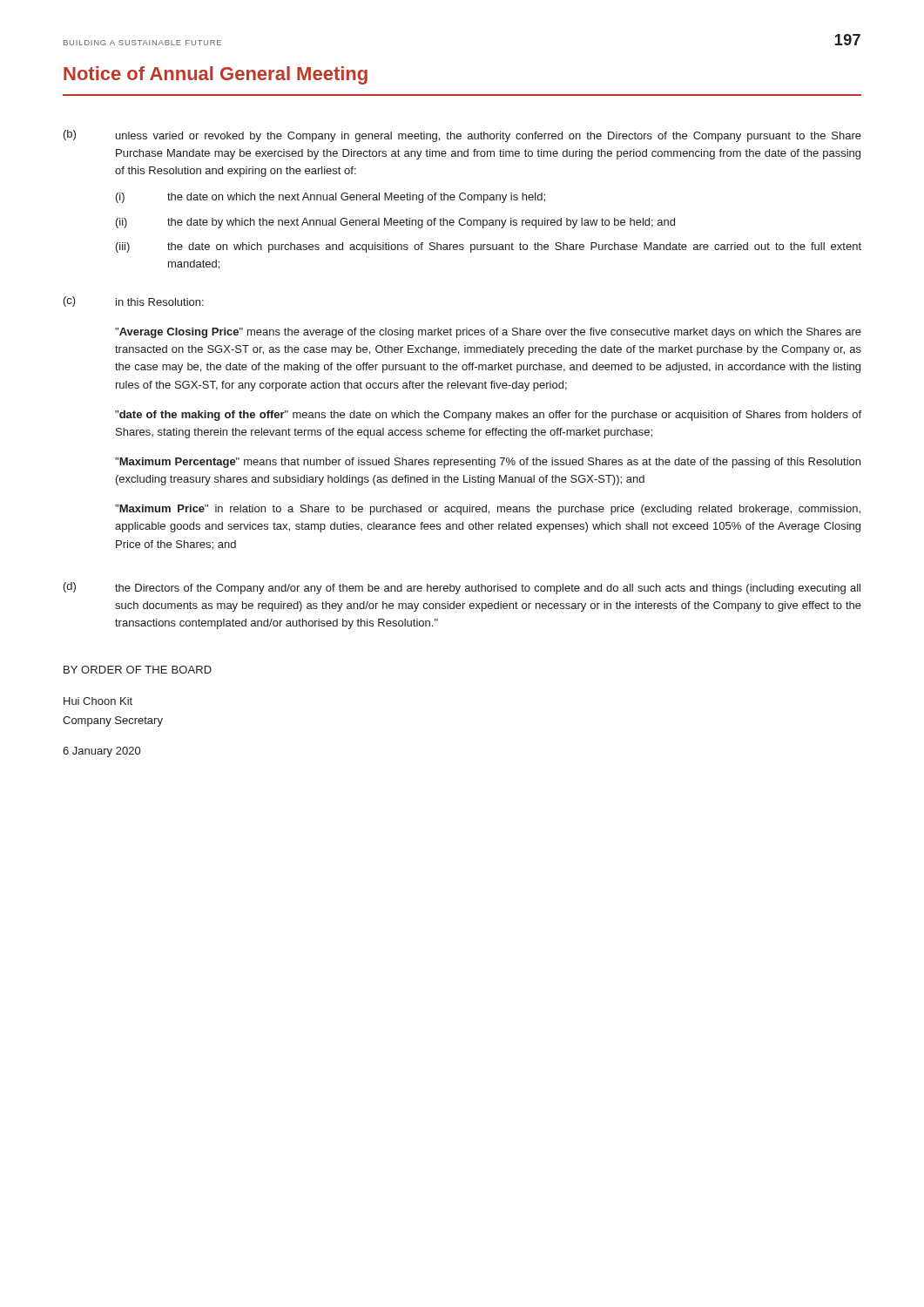Locate the block of text that opens with "(b) unless varied"
The image size is (924, 1307).
[x=462, y=203]
